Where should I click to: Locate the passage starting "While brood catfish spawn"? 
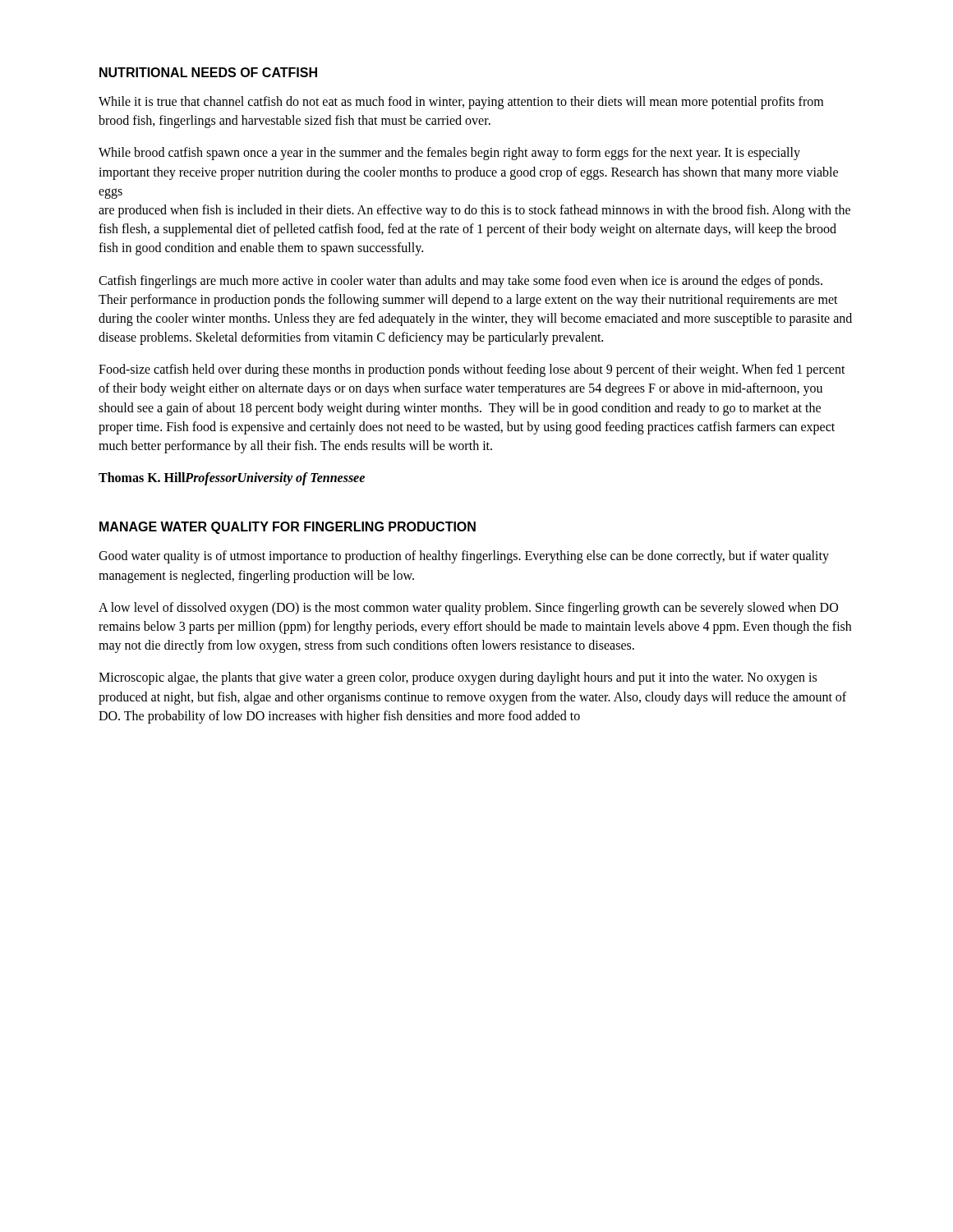click(x=475, y=200)
